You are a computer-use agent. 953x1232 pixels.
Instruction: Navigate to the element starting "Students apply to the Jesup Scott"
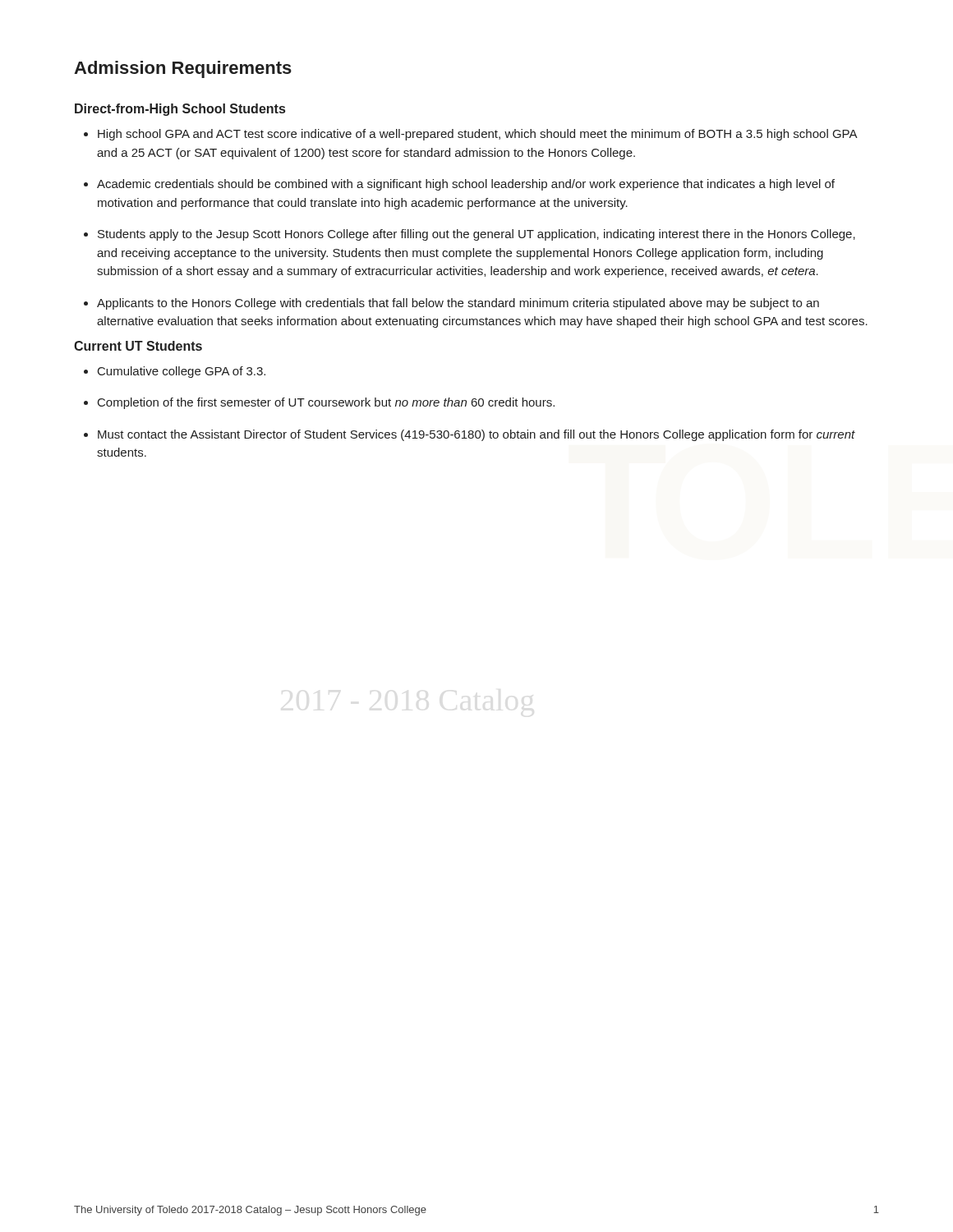coord(476,252)
